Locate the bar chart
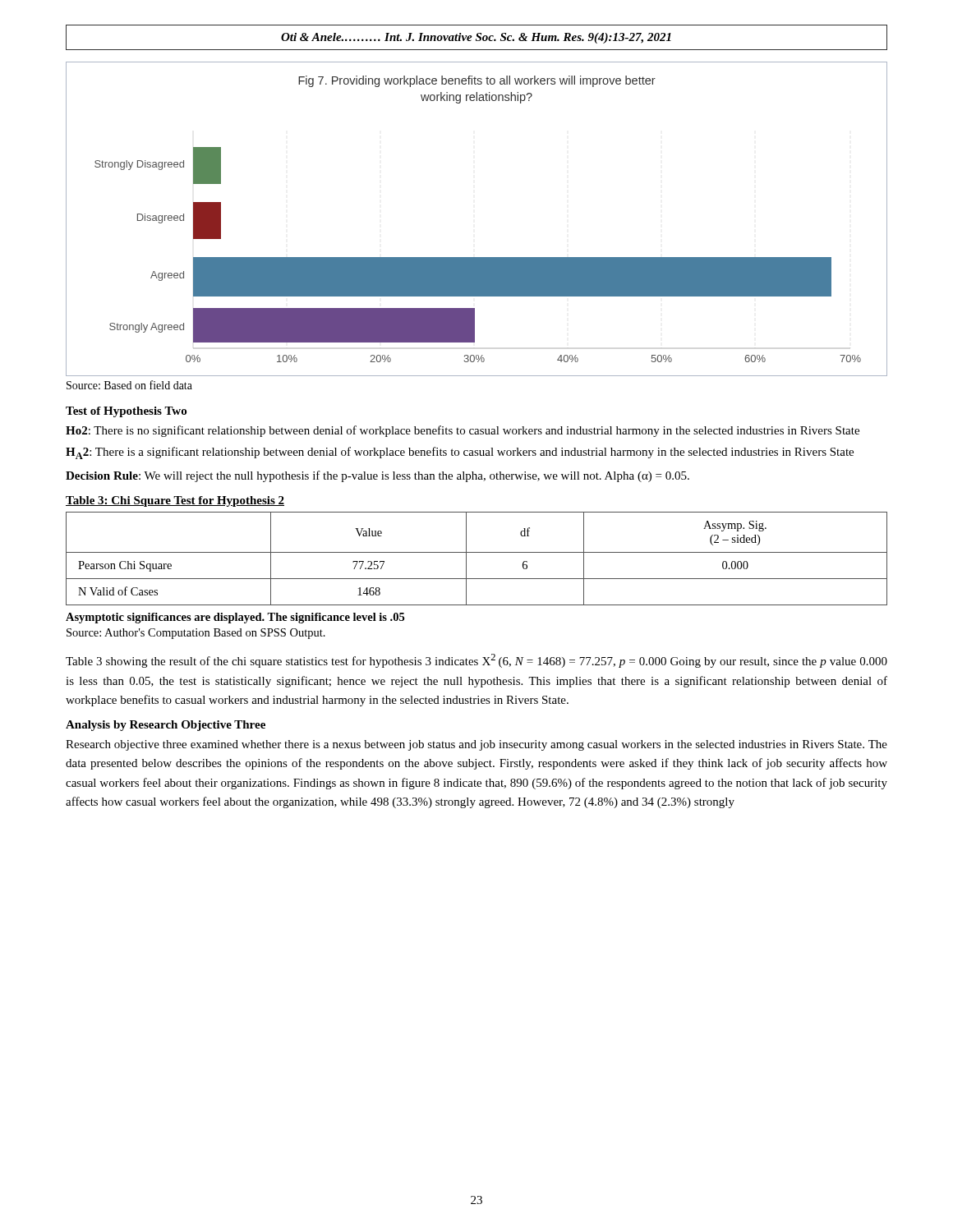Image resolution: width=953 pixels, height=1232 pixels. click(x=476, y=219)
